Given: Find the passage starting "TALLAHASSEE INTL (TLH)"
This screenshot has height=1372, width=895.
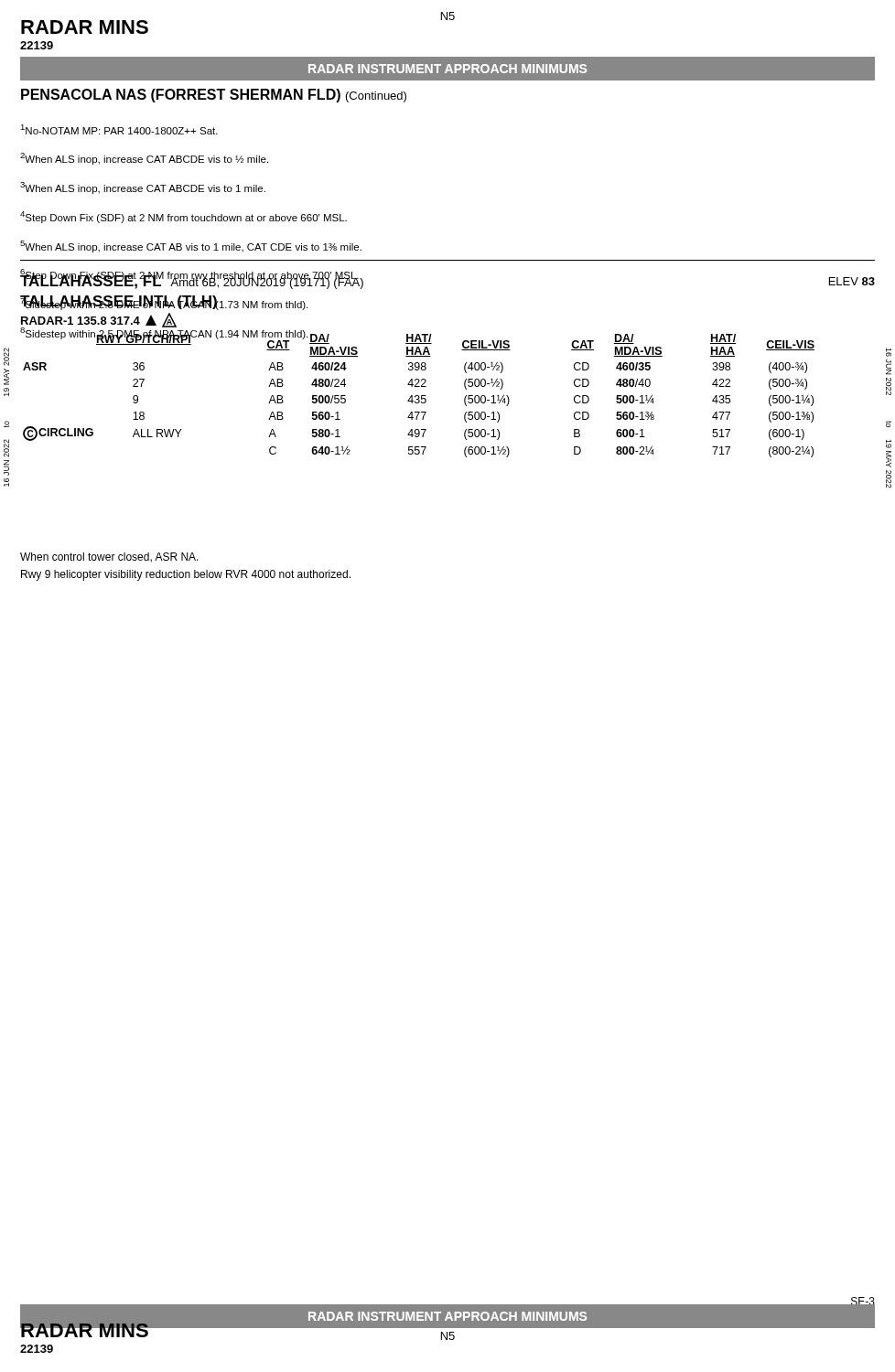Looking at the screenshot, I should (x=119, y=301).
